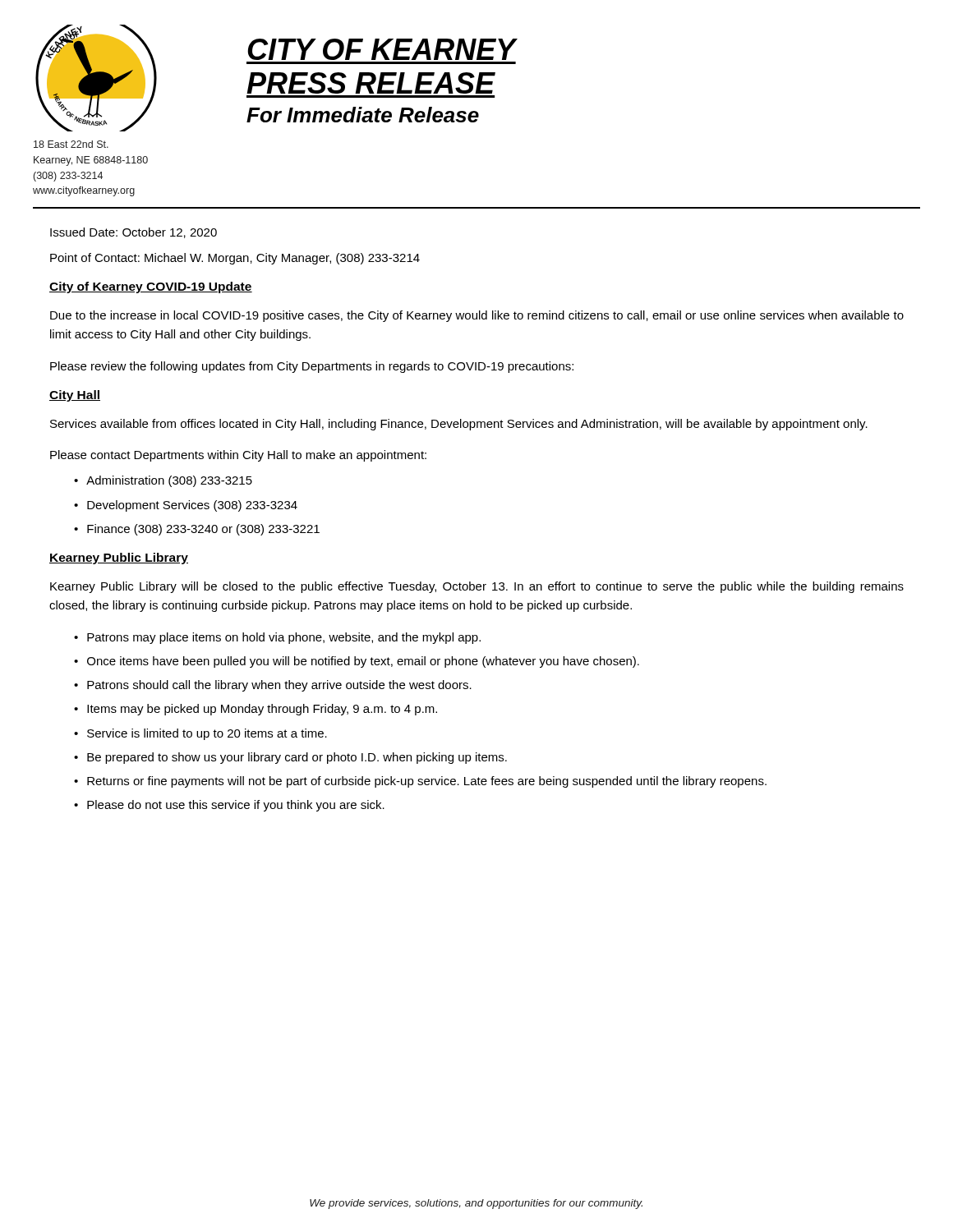953x1232 pixels.
Task: Find the element starting "Patrons should call the library when"
Action: [279, 685]
